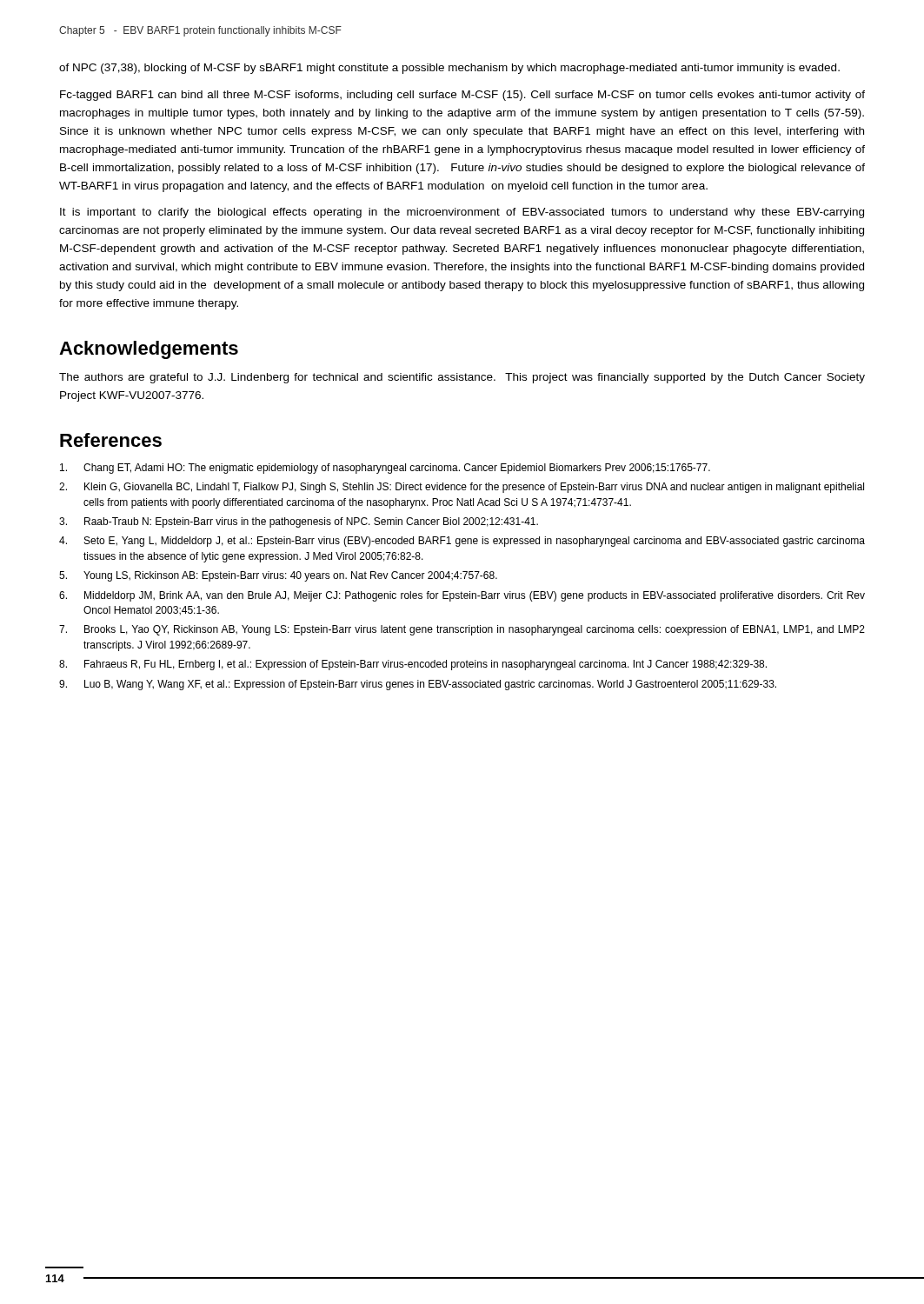
Task: Select the block starting "9. Luo B, Wang"
Action: coord(462,684)
